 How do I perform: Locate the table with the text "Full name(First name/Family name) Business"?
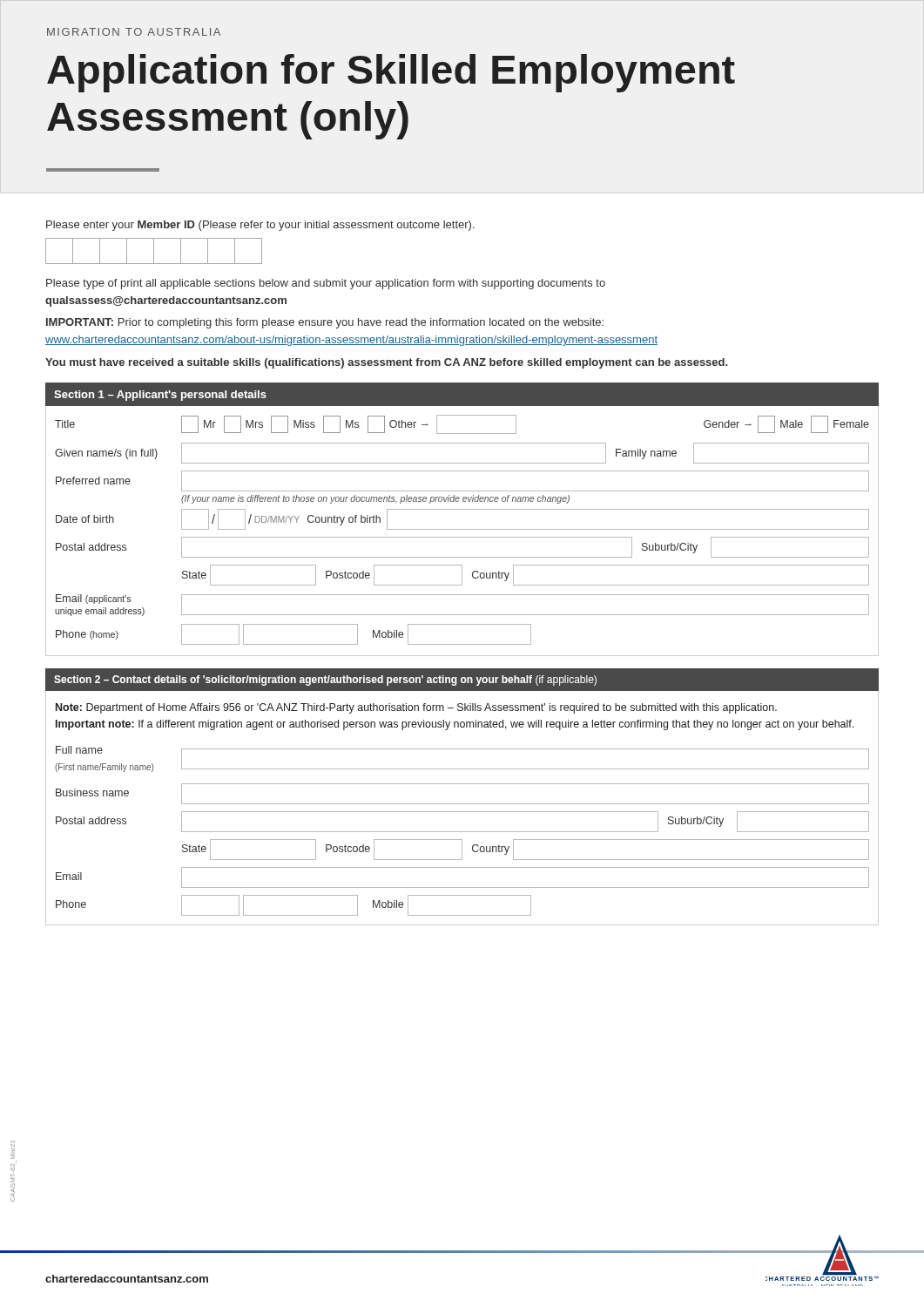pyautogui.click(x=462, y=829)
